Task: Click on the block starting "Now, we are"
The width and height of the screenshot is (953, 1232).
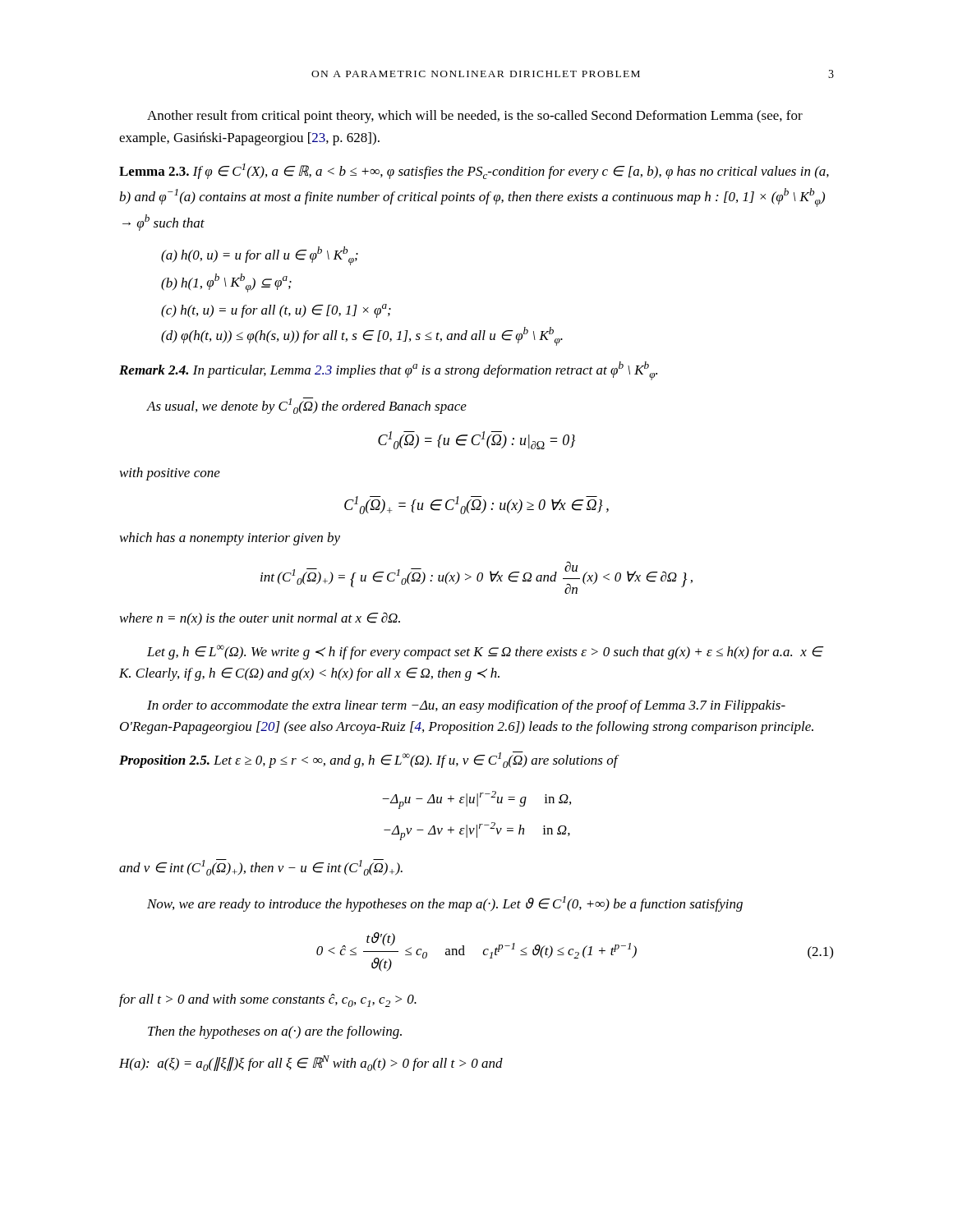Action: (445, 902)
